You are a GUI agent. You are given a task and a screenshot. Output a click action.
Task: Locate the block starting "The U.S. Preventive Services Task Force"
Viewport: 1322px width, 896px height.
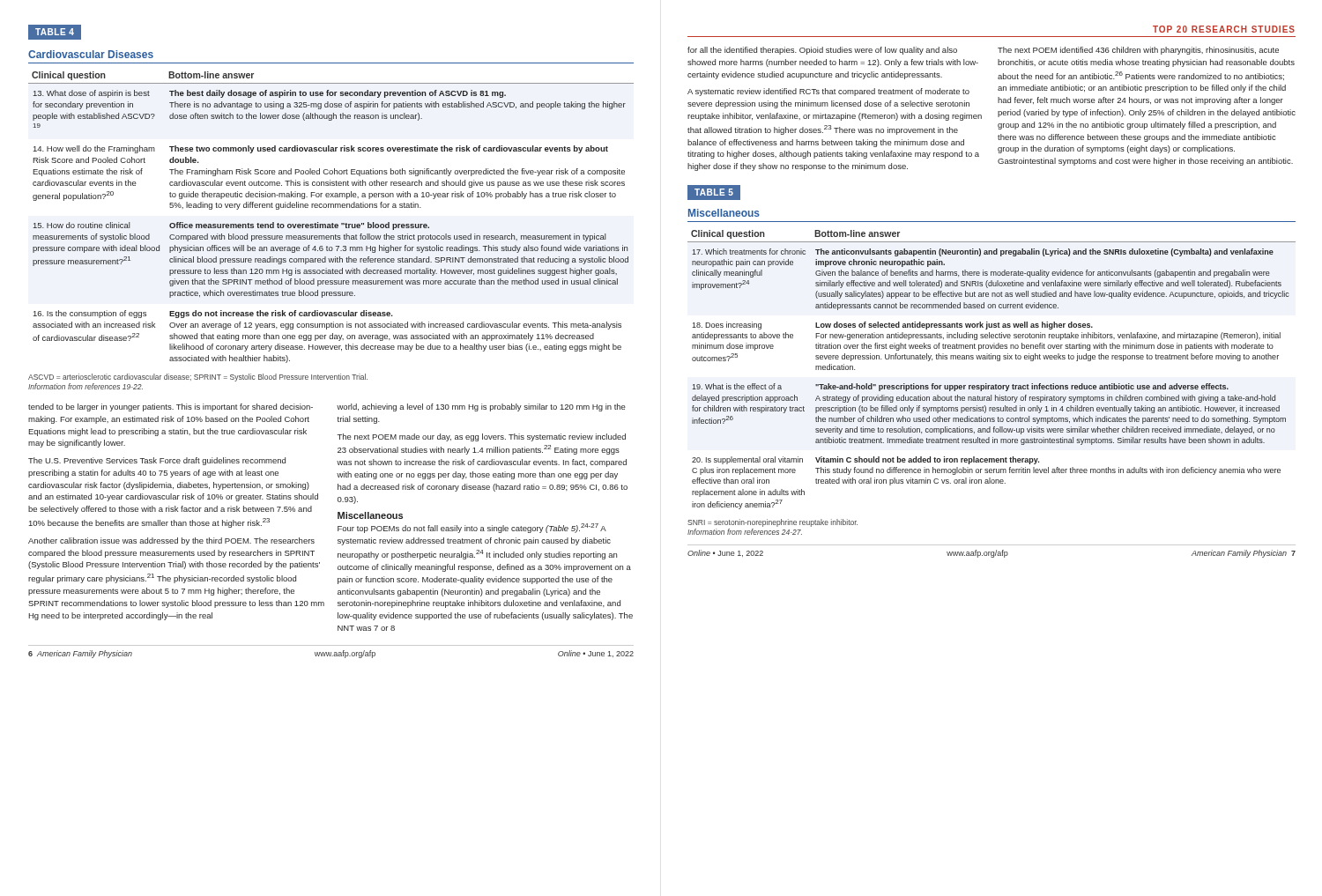point(173,492)
